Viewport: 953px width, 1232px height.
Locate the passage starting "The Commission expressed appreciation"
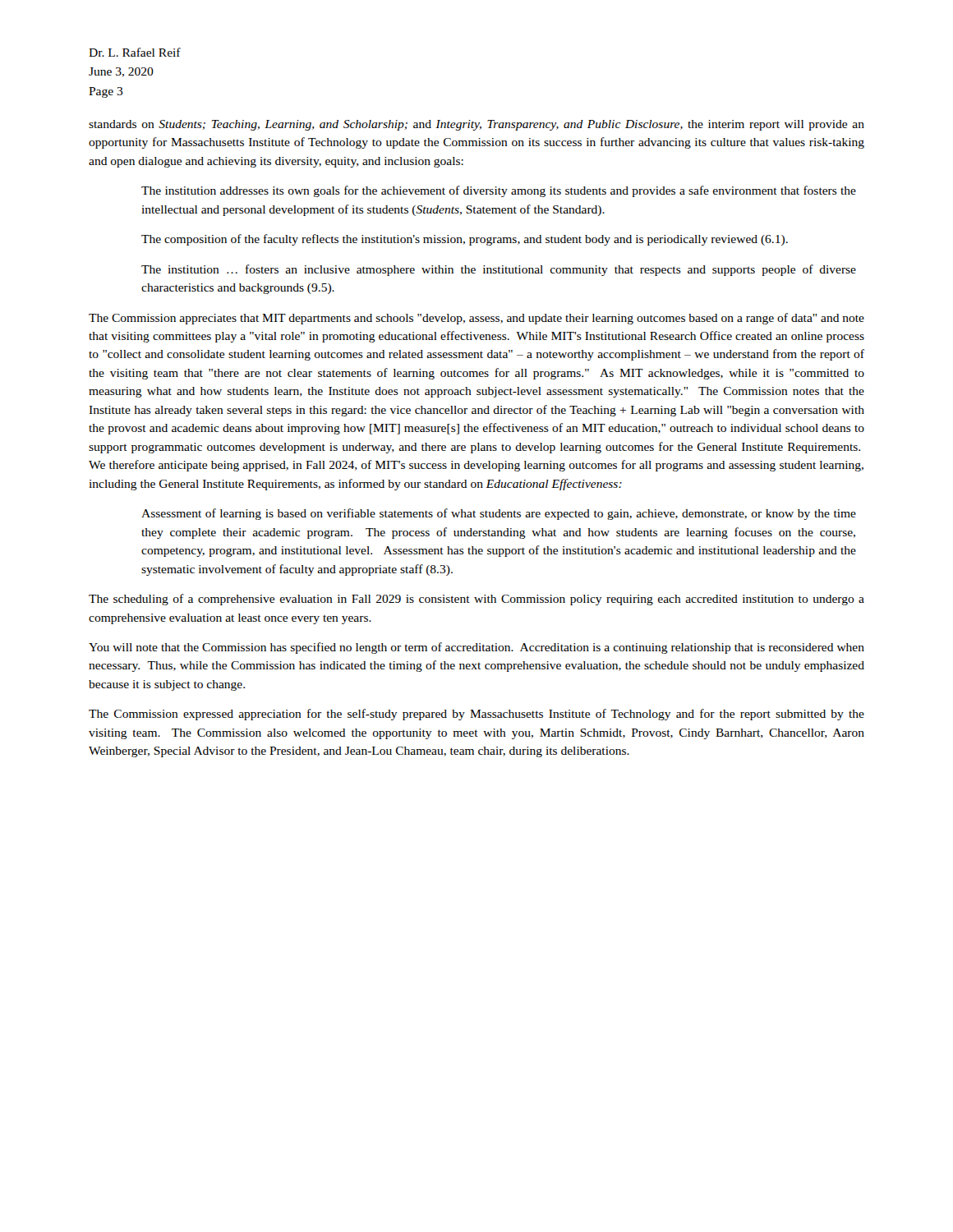476,732
